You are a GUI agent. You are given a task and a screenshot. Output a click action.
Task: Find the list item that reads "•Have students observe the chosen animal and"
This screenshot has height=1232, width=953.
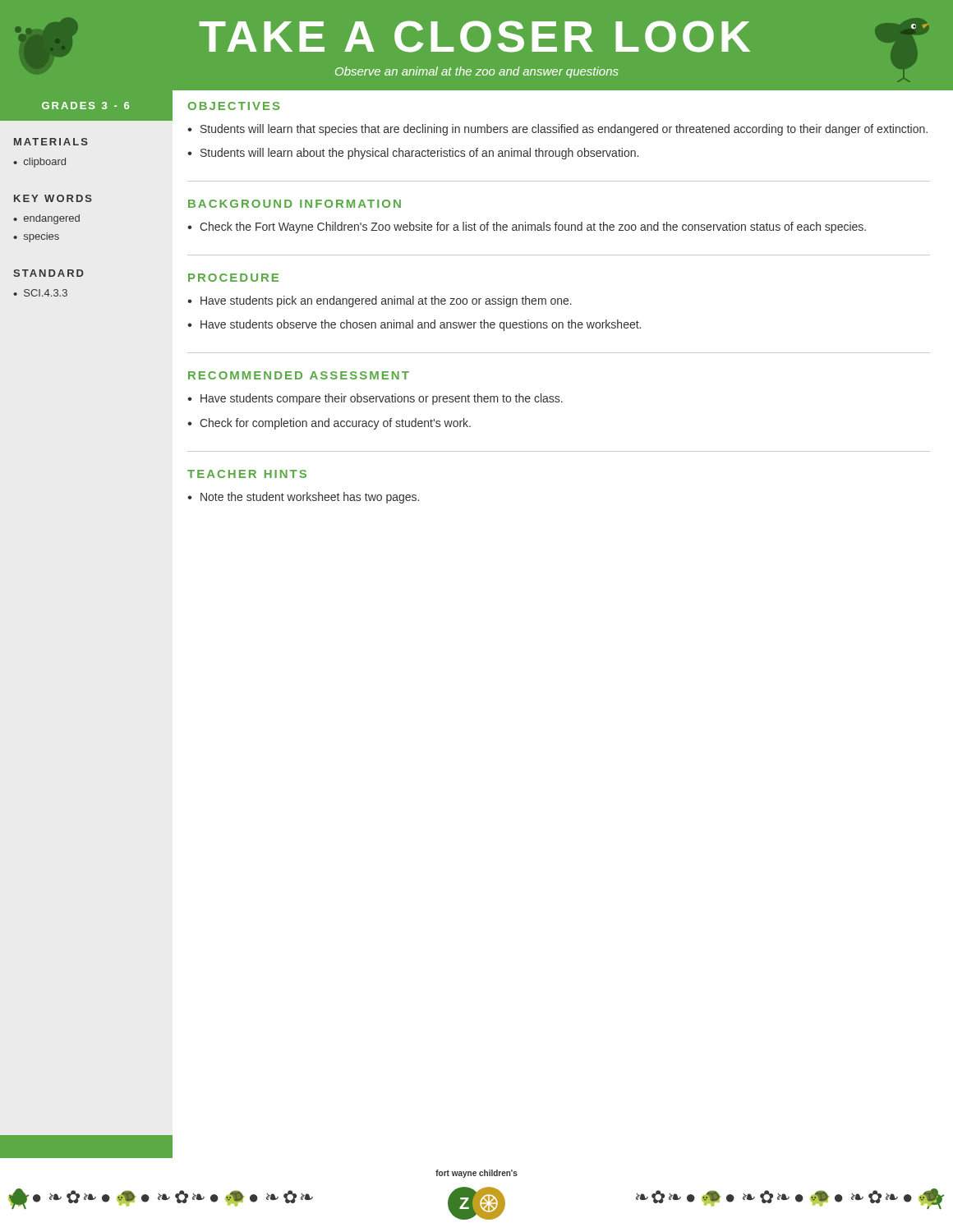[415, 326]
